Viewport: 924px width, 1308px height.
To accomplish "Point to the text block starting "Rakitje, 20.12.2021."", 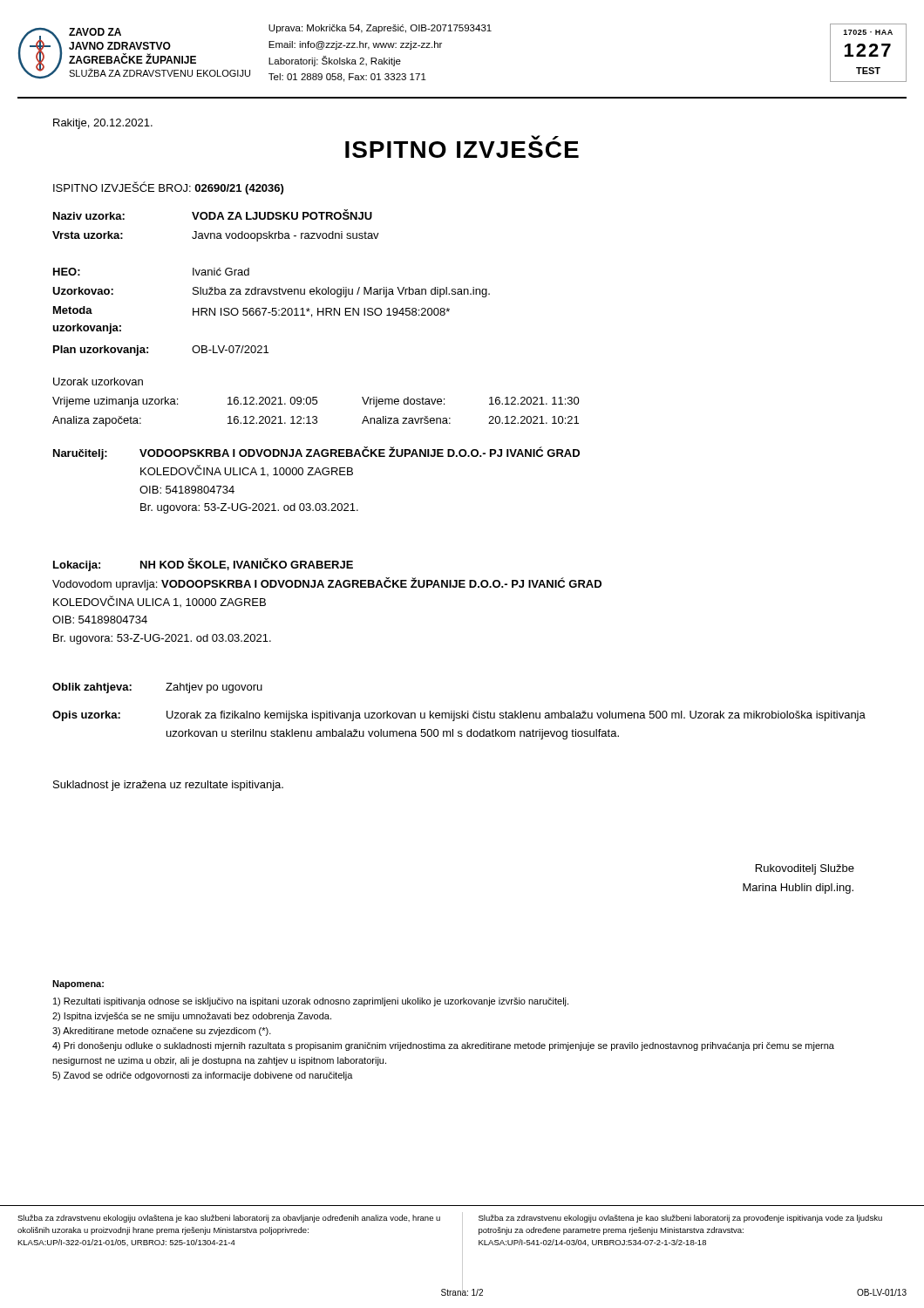I will click(x=103, y=123).
